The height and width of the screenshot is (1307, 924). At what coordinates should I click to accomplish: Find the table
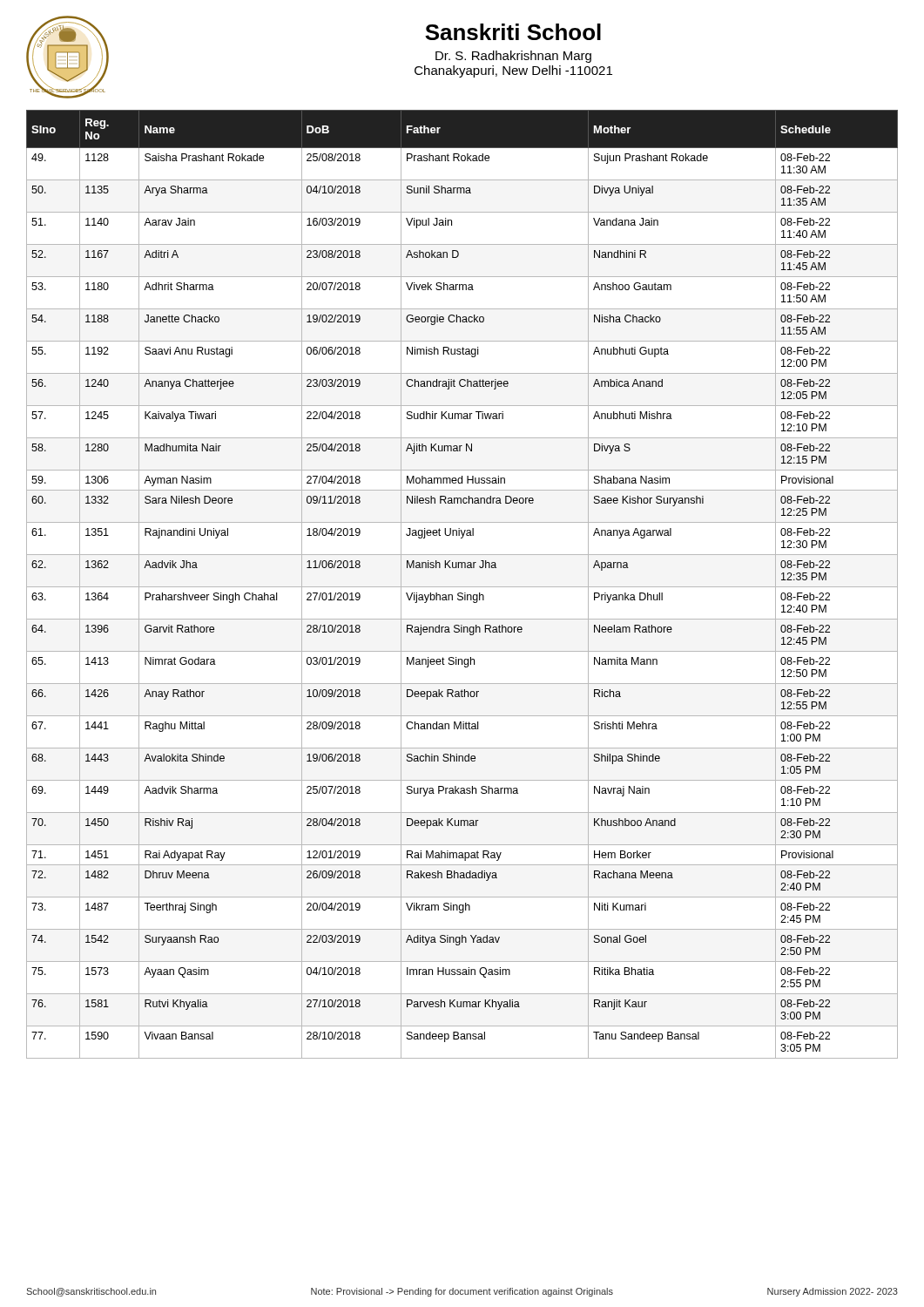click(x=462, y=584)
